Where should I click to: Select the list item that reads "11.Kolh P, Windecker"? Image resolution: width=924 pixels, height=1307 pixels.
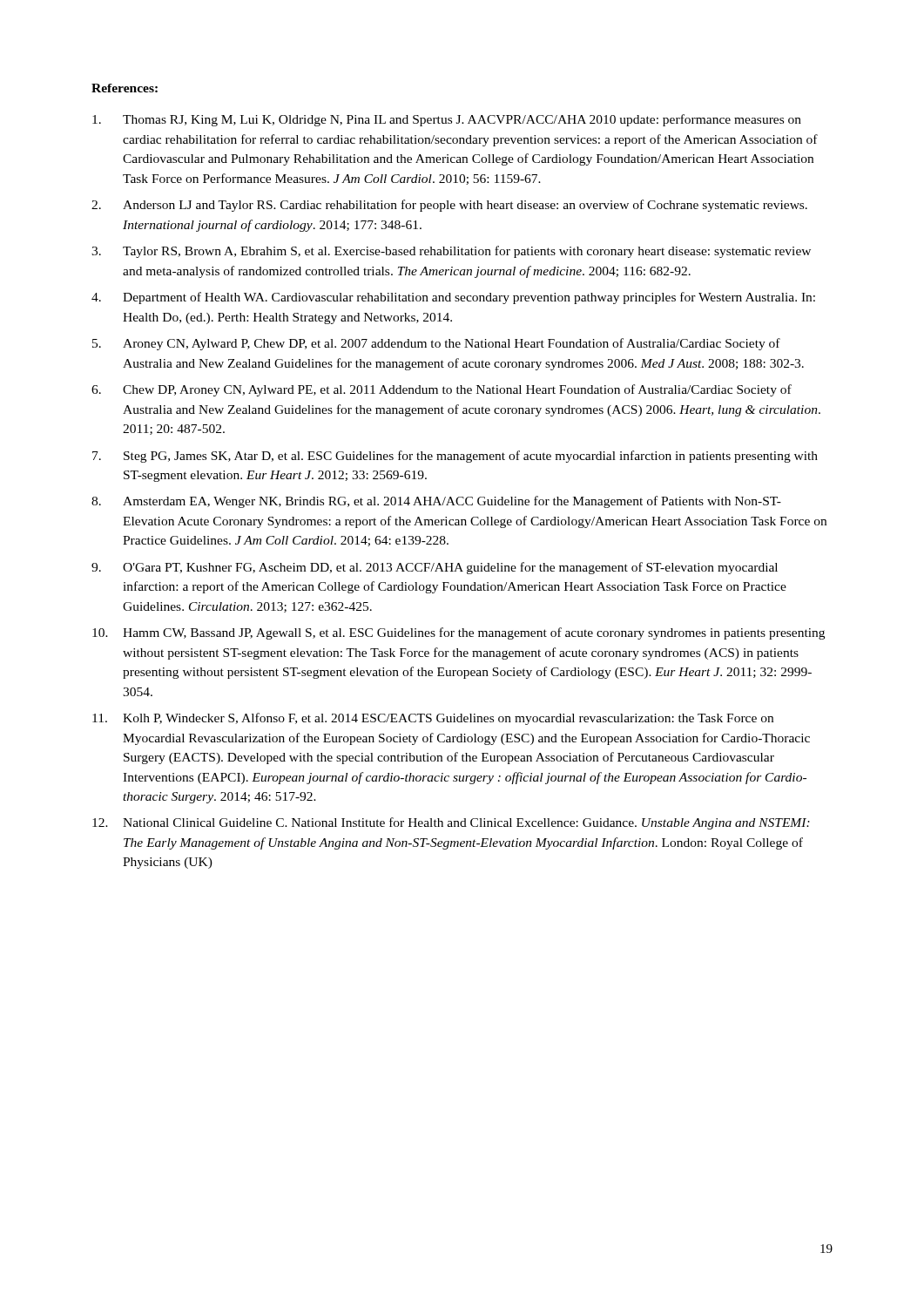coord(459,757)
